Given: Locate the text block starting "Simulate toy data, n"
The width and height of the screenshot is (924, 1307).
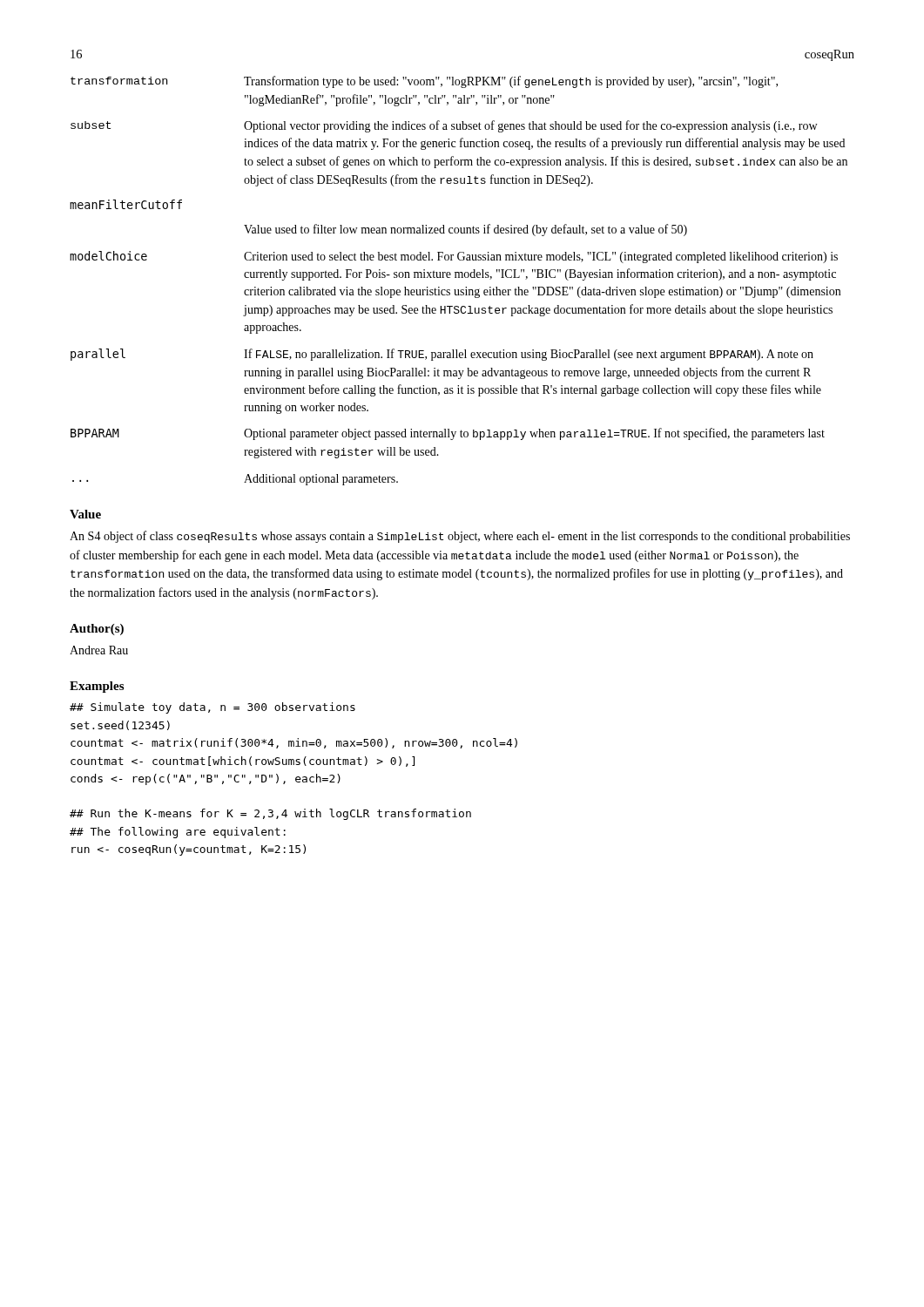Looking at the screenshot, I should click(x=295, y=779).
